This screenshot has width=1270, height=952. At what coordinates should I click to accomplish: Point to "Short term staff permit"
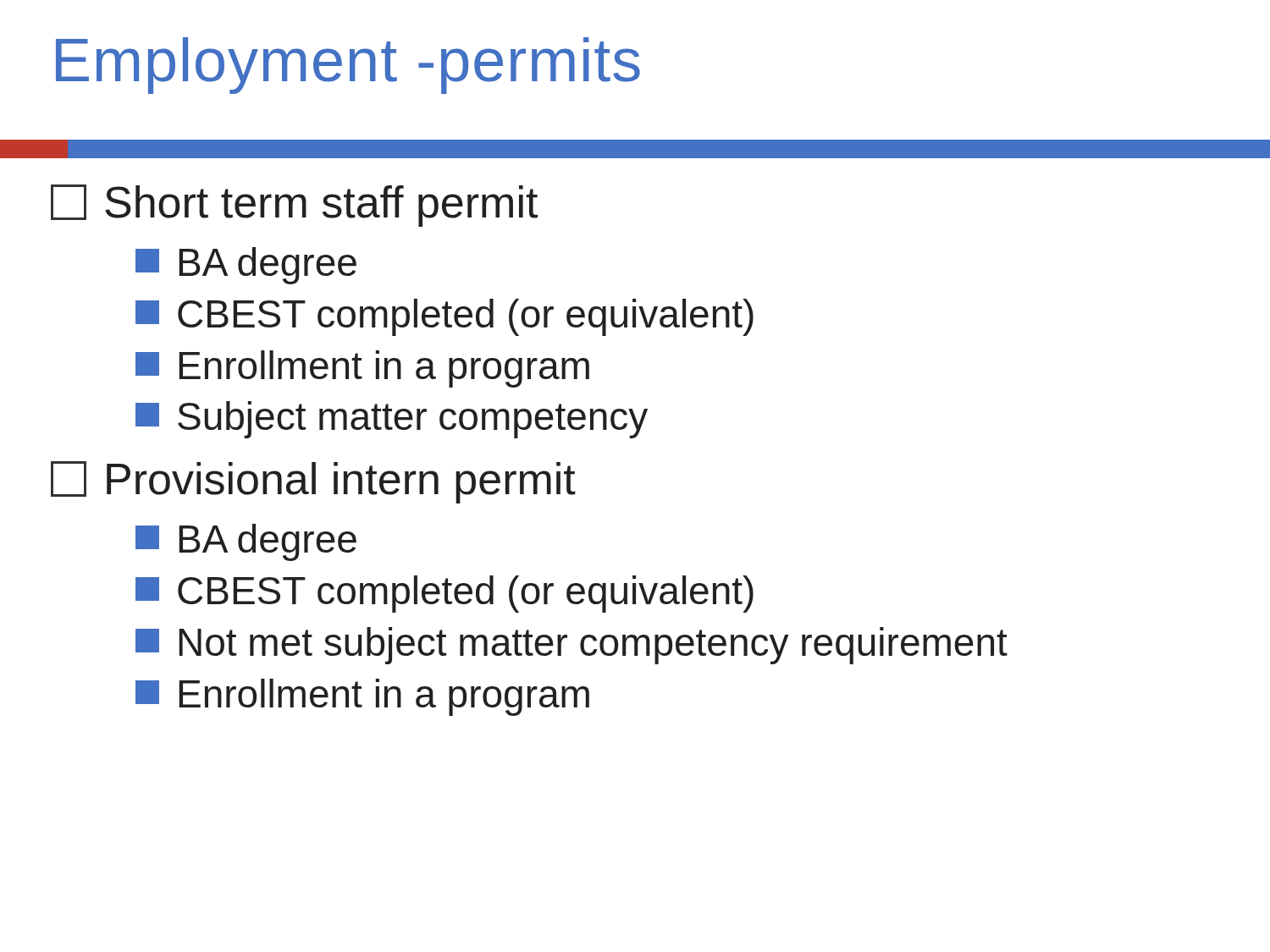pyautogui.click(x=294, y=203)
